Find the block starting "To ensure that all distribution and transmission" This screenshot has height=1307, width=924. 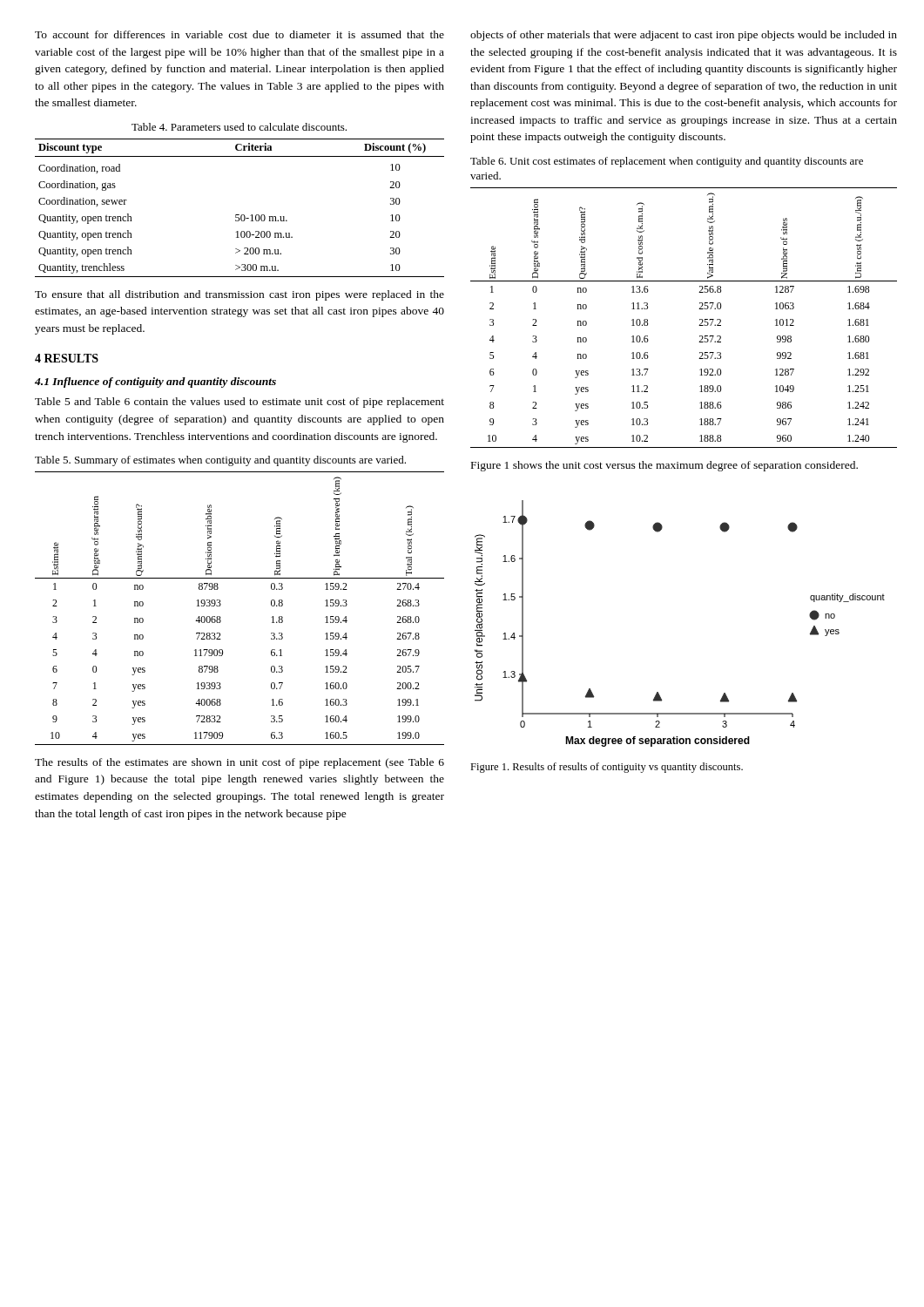pos(240,311)
